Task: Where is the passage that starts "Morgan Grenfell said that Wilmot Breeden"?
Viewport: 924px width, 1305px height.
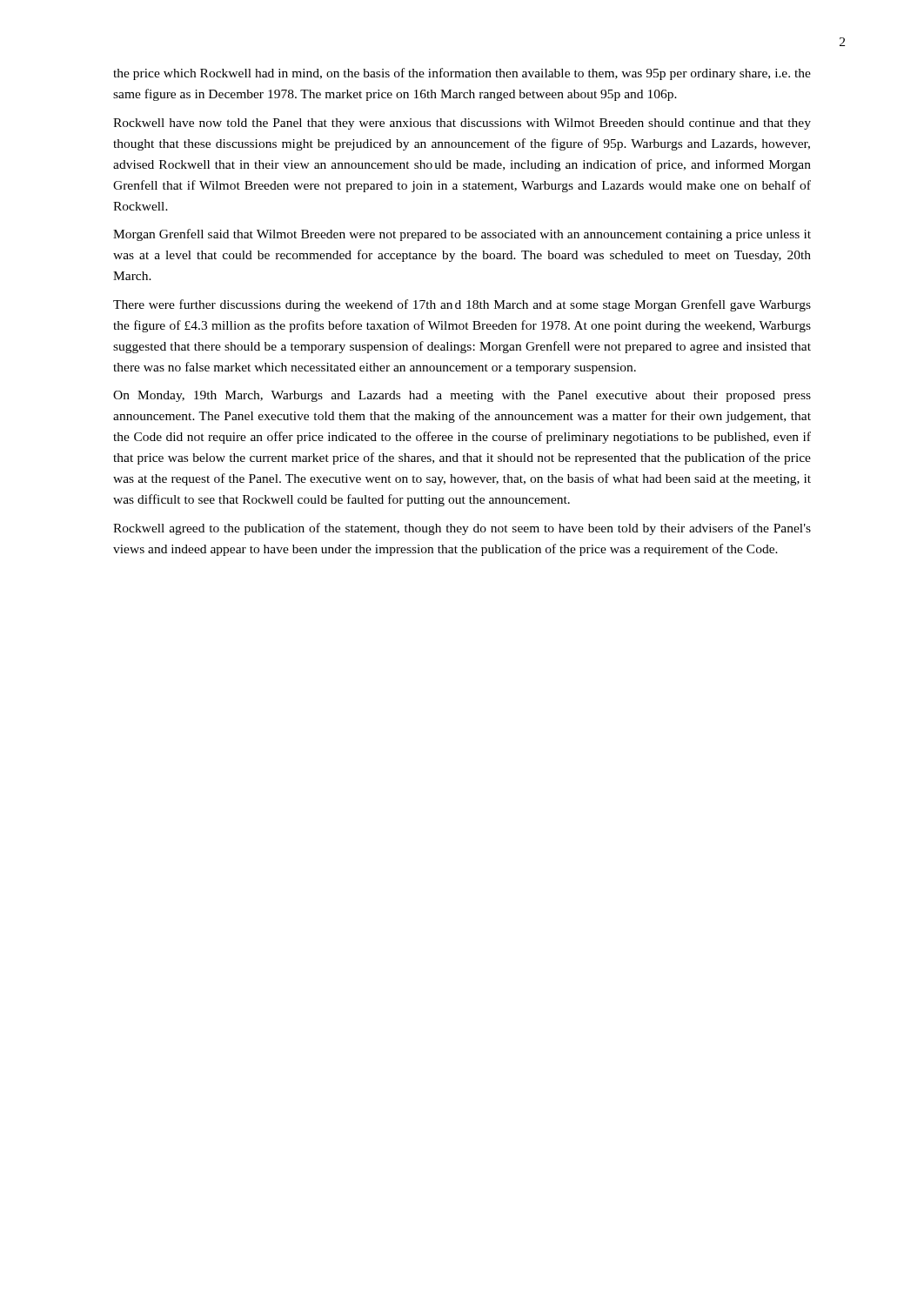Action: click(462, 255)
